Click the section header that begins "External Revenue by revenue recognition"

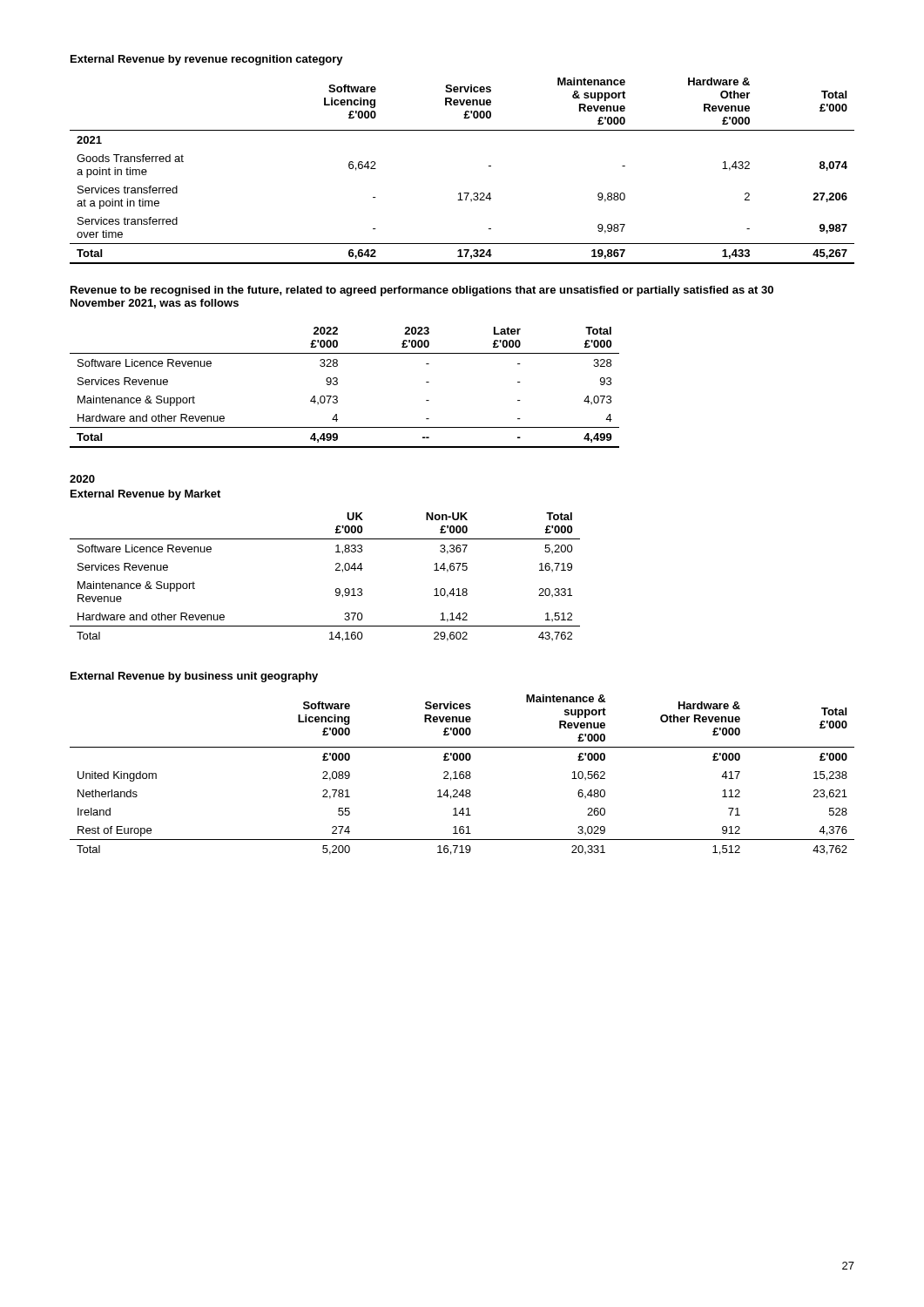206,59
